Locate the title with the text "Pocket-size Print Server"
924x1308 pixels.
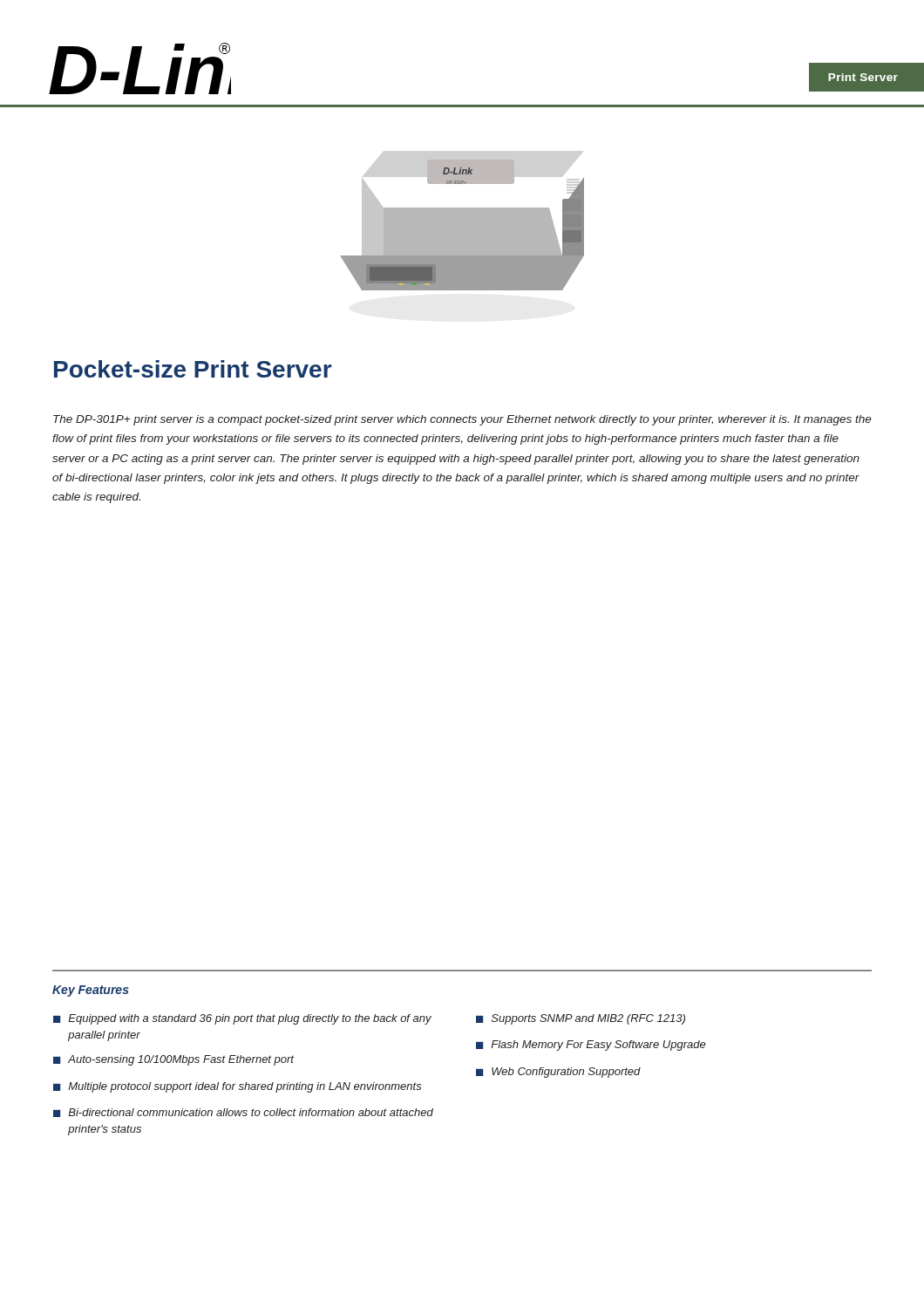[x=193, y=369]
